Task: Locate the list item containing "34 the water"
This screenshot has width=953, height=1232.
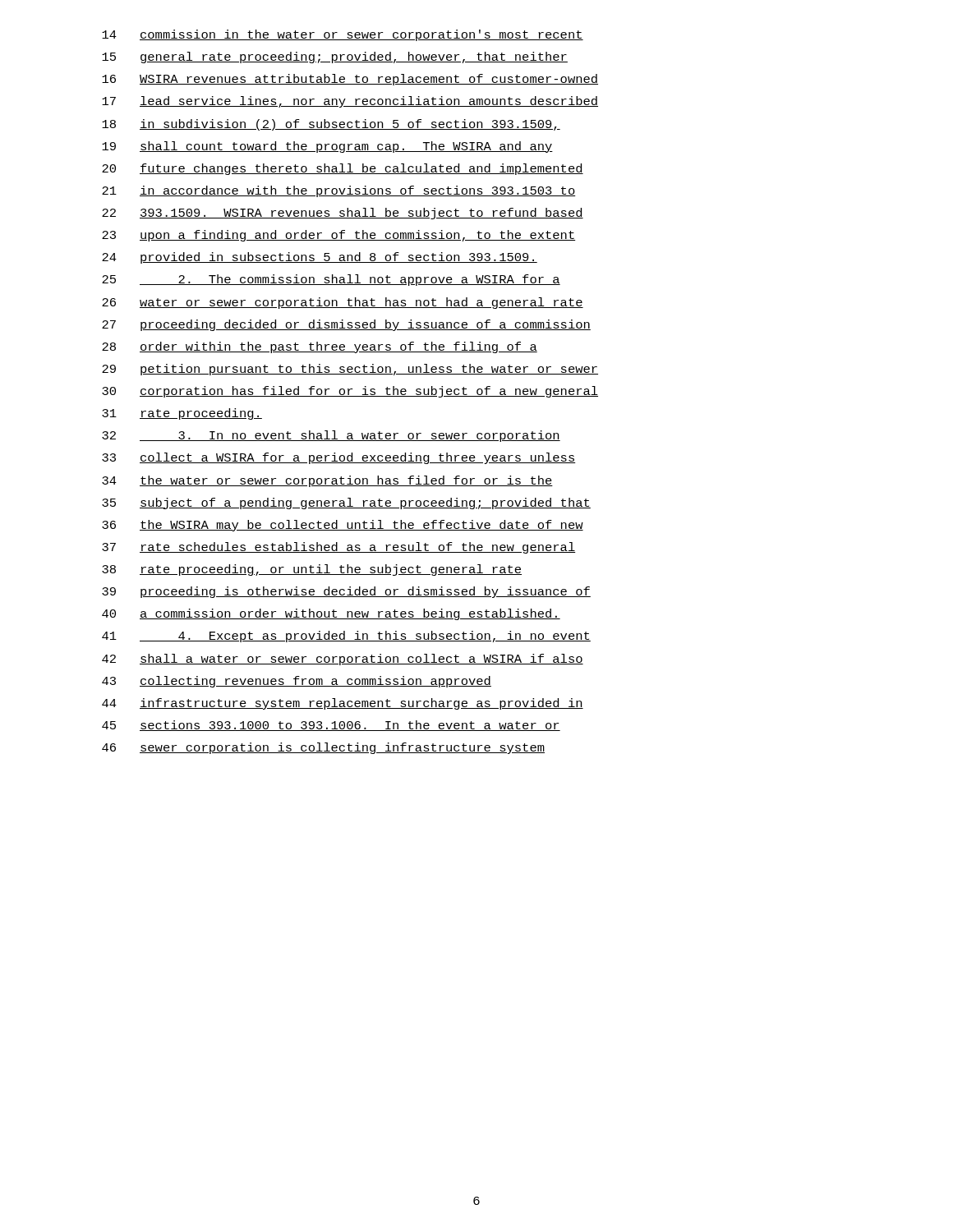Action: (485, 481)
